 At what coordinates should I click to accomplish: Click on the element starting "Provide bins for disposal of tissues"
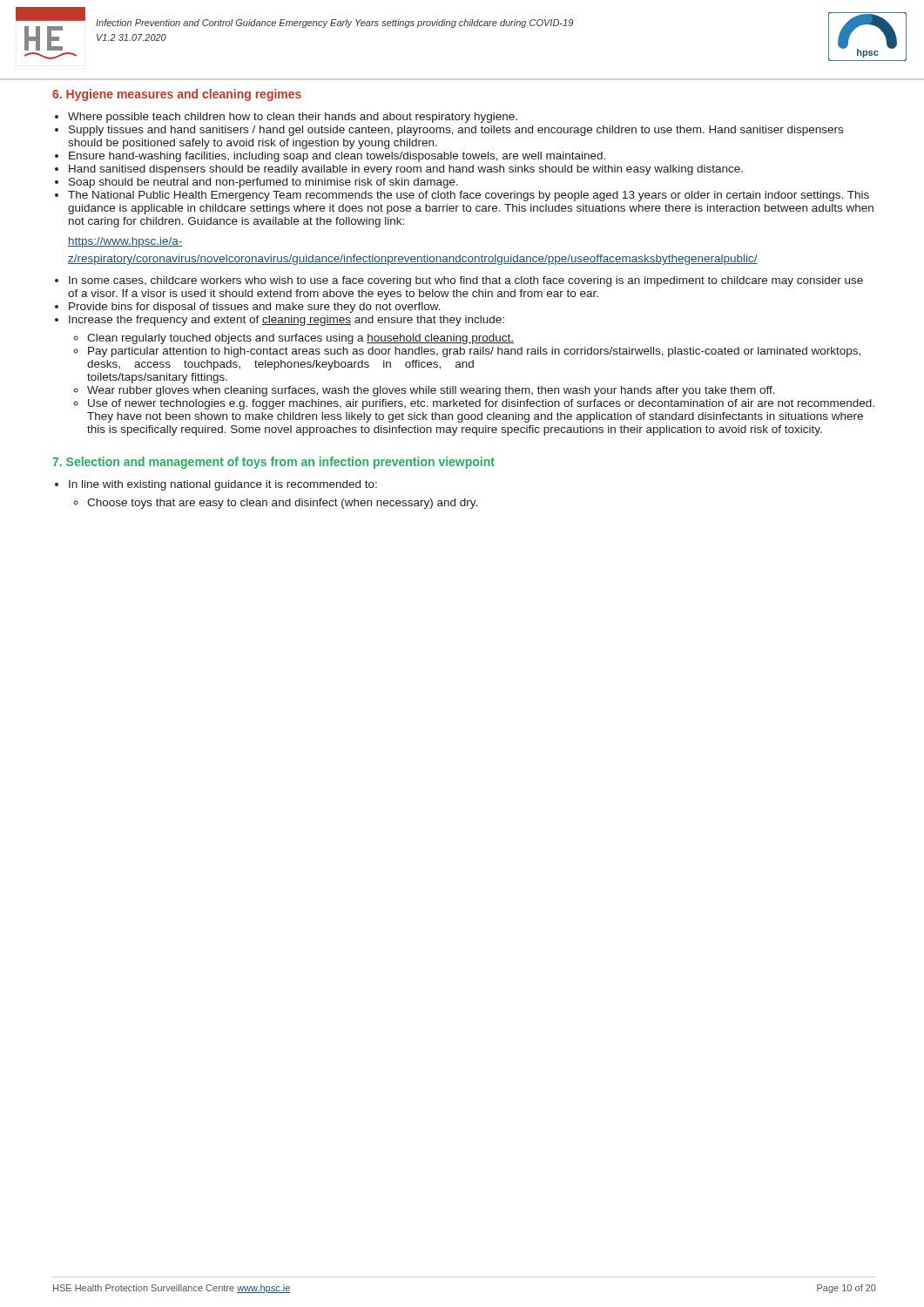click(x=472, y=306)
